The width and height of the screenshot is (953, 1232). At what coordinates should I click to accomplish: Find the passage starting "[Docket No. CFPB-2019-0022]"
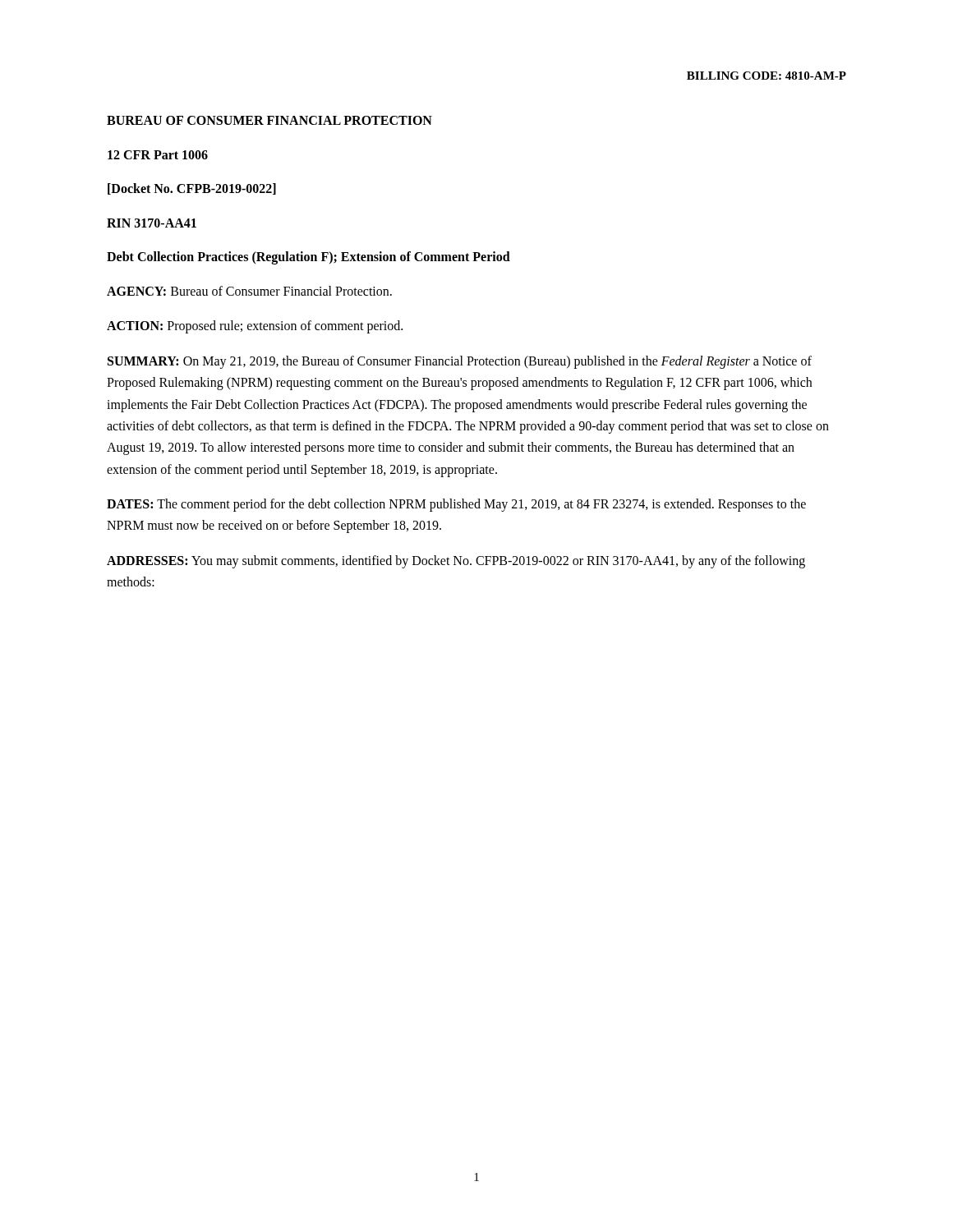[x=192, y=189]
